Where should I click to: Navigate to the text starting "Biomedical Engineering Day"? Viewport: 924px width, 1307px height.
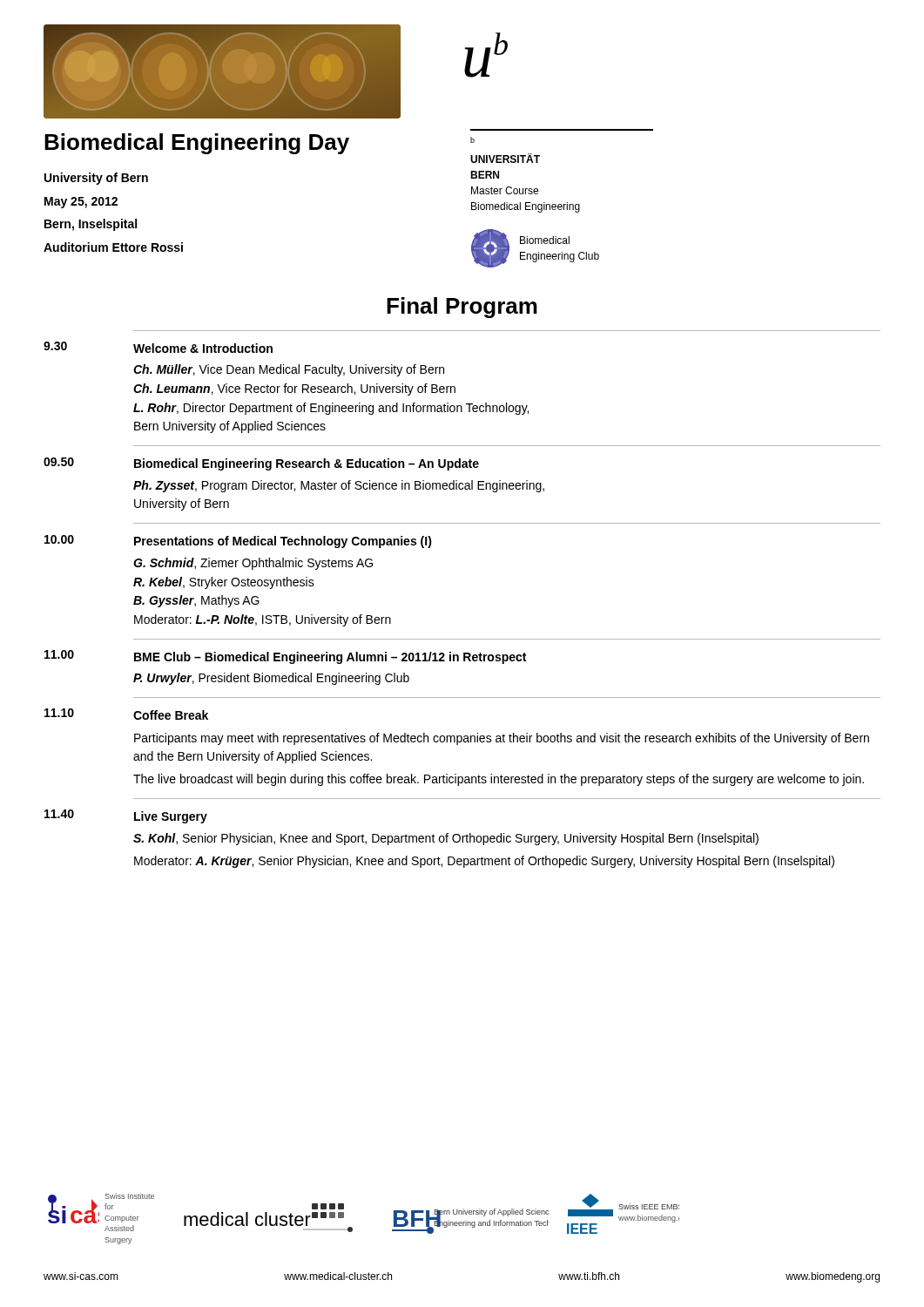point(196,142)
